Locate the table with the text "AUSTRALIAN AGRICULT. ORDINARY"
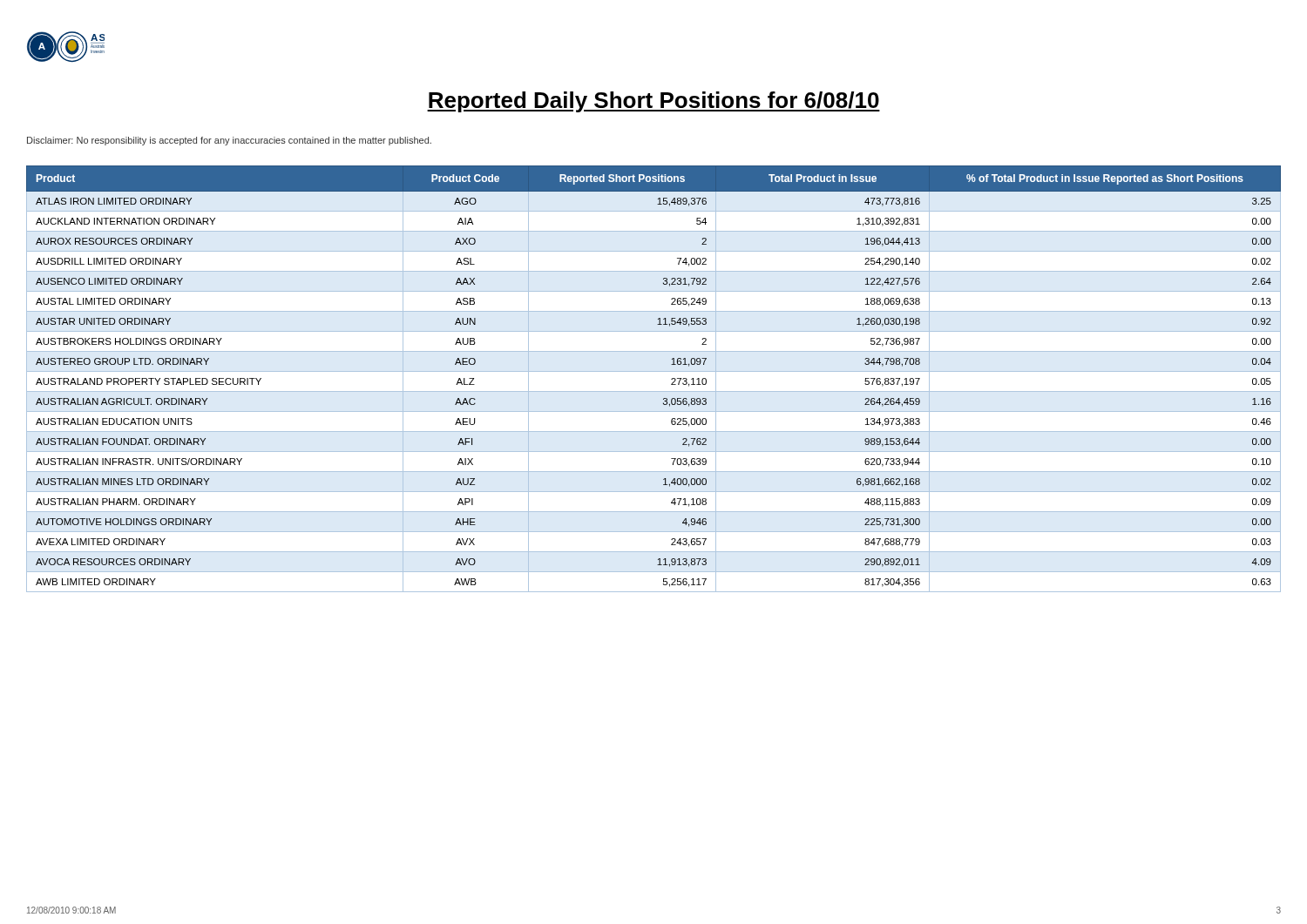1307x924 pixels. [x=654, y=527]
